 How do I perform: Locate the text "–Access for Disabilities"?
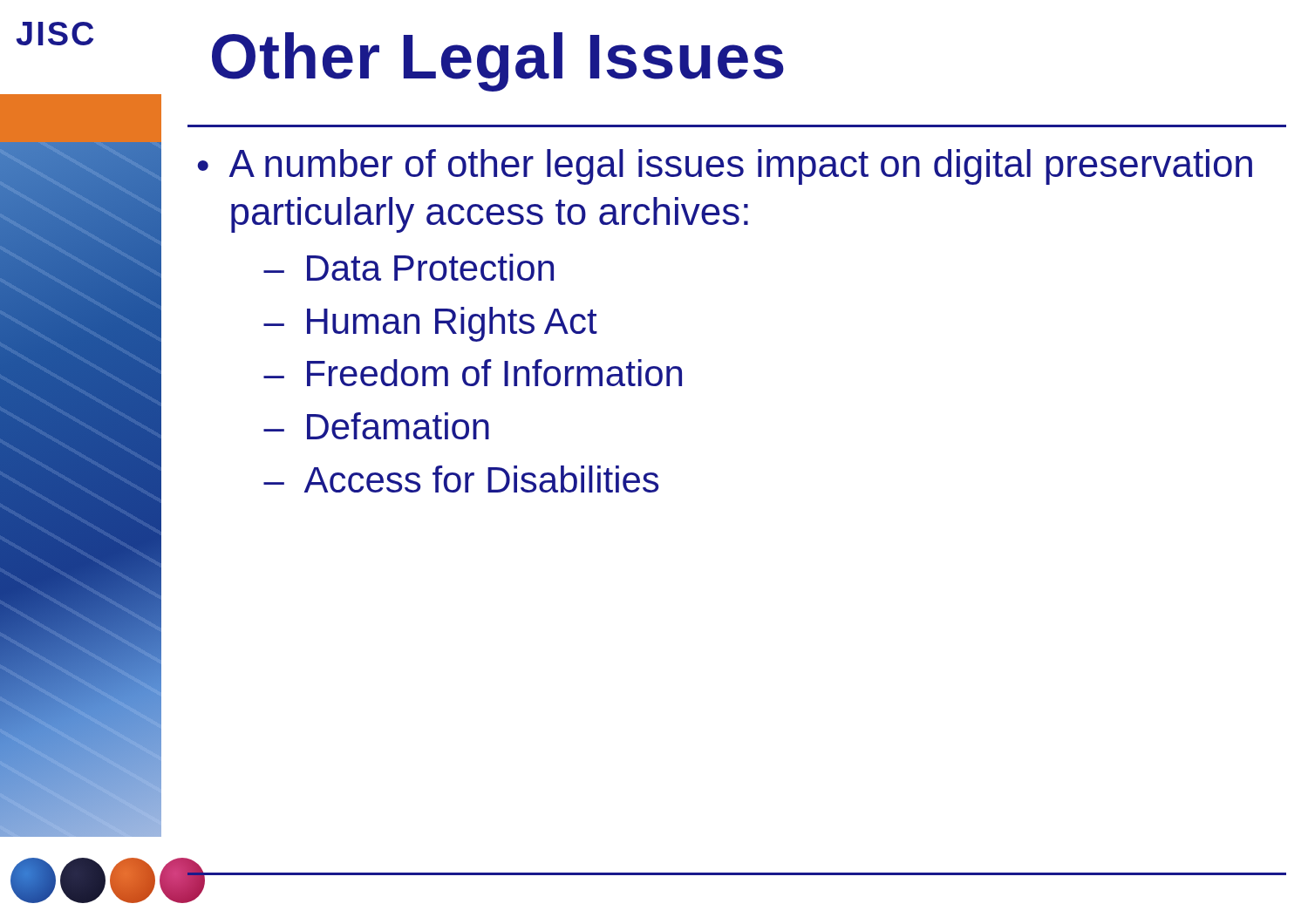[462, 480]
